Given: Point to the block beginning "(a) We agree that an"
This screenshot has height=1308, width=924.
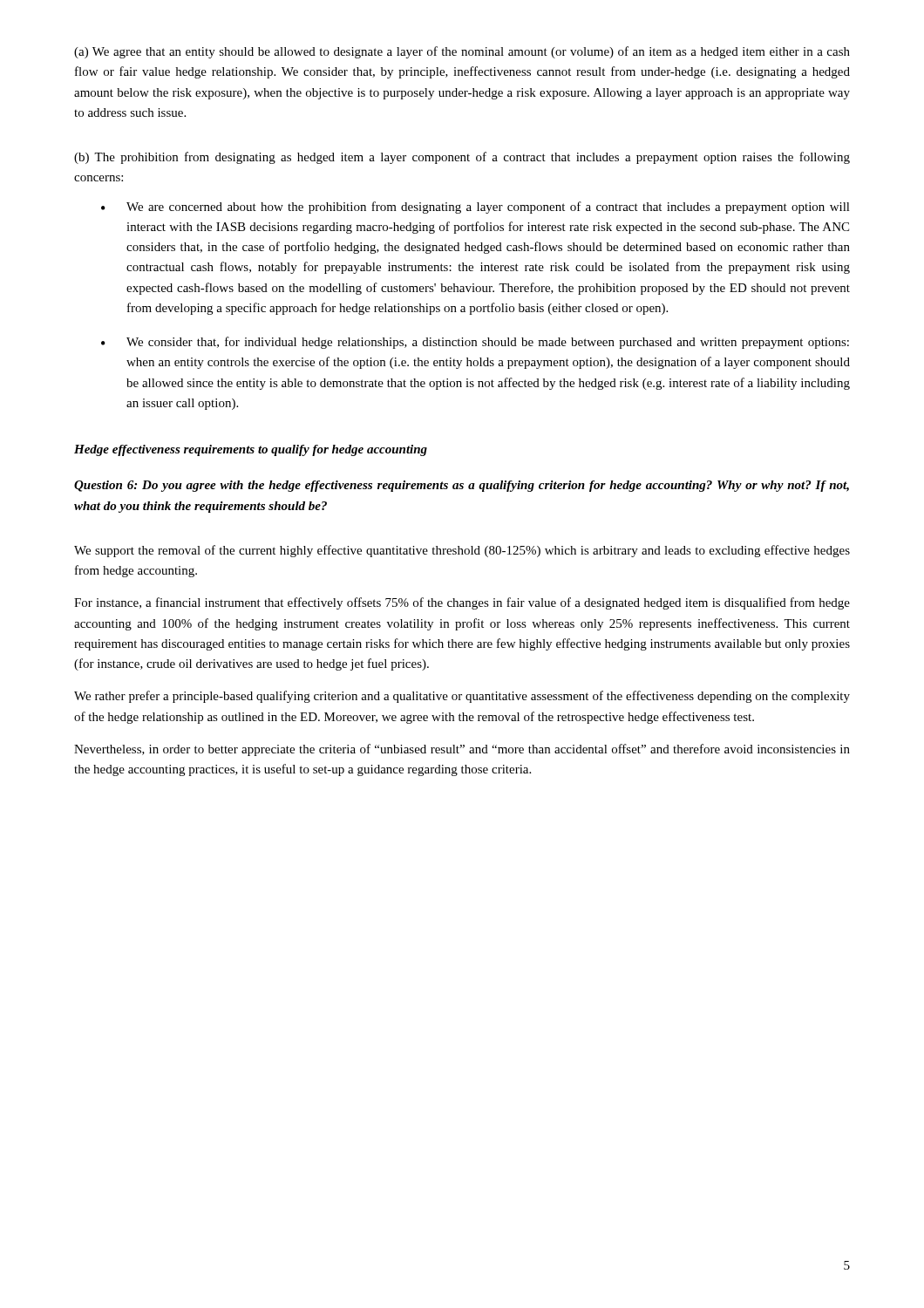Looking at the screenshot, I should click(x=462, y=82).
